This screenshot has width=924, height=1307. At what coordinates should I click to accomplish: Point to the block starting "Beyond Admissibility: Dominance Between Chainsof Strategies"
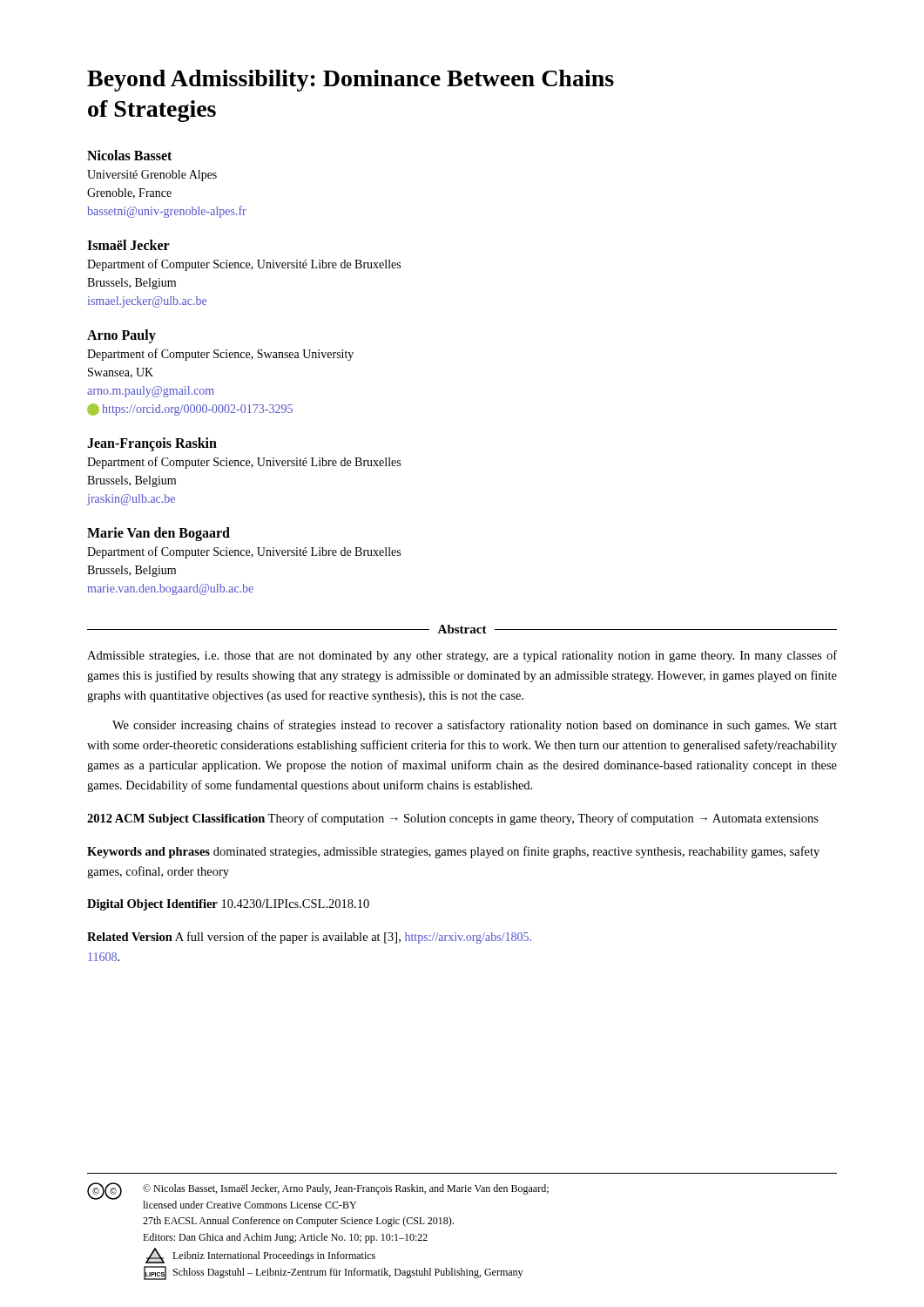click(462, 93)
